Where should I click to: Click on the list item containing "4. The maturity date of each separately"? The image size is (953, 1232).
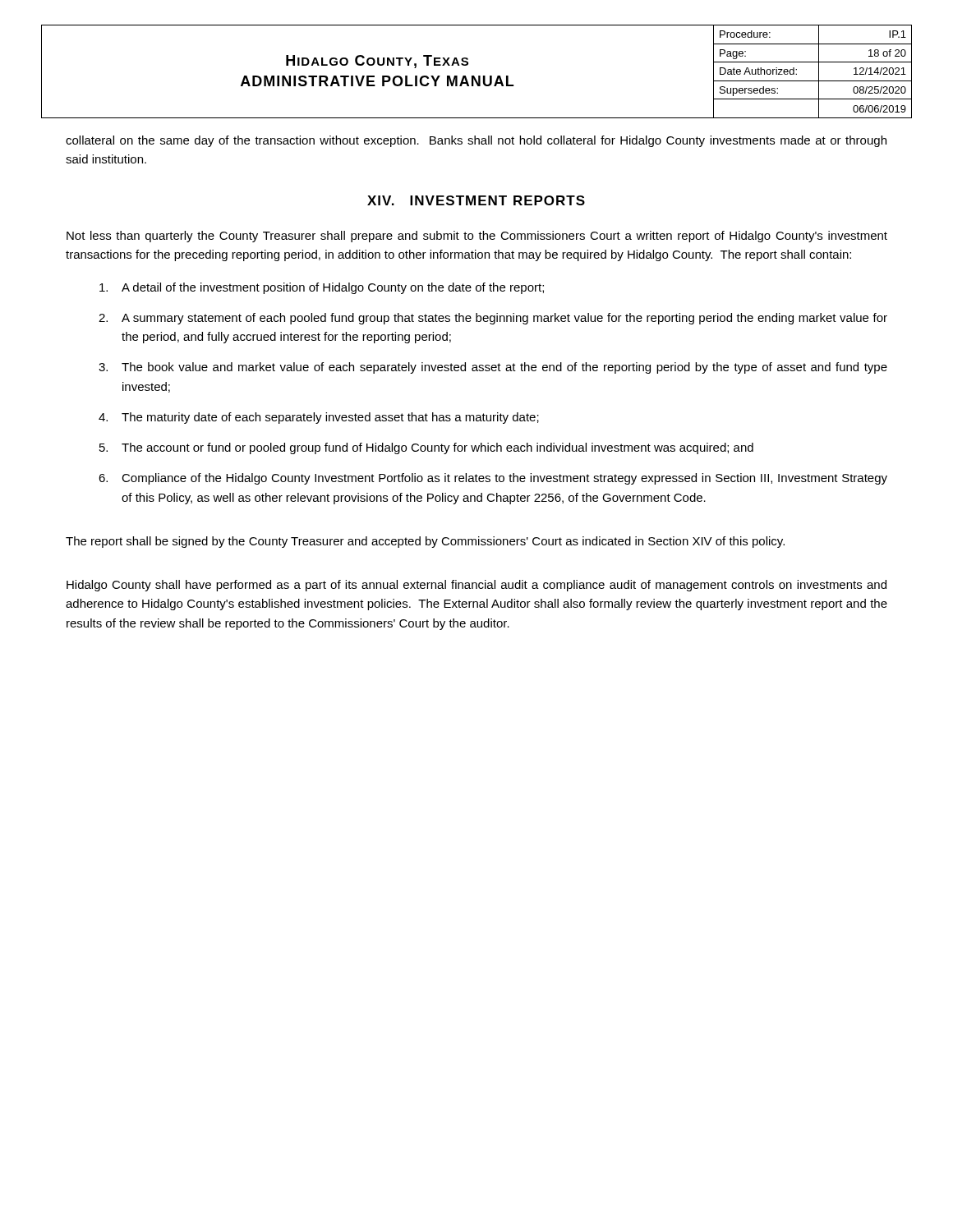click(493, 417)
